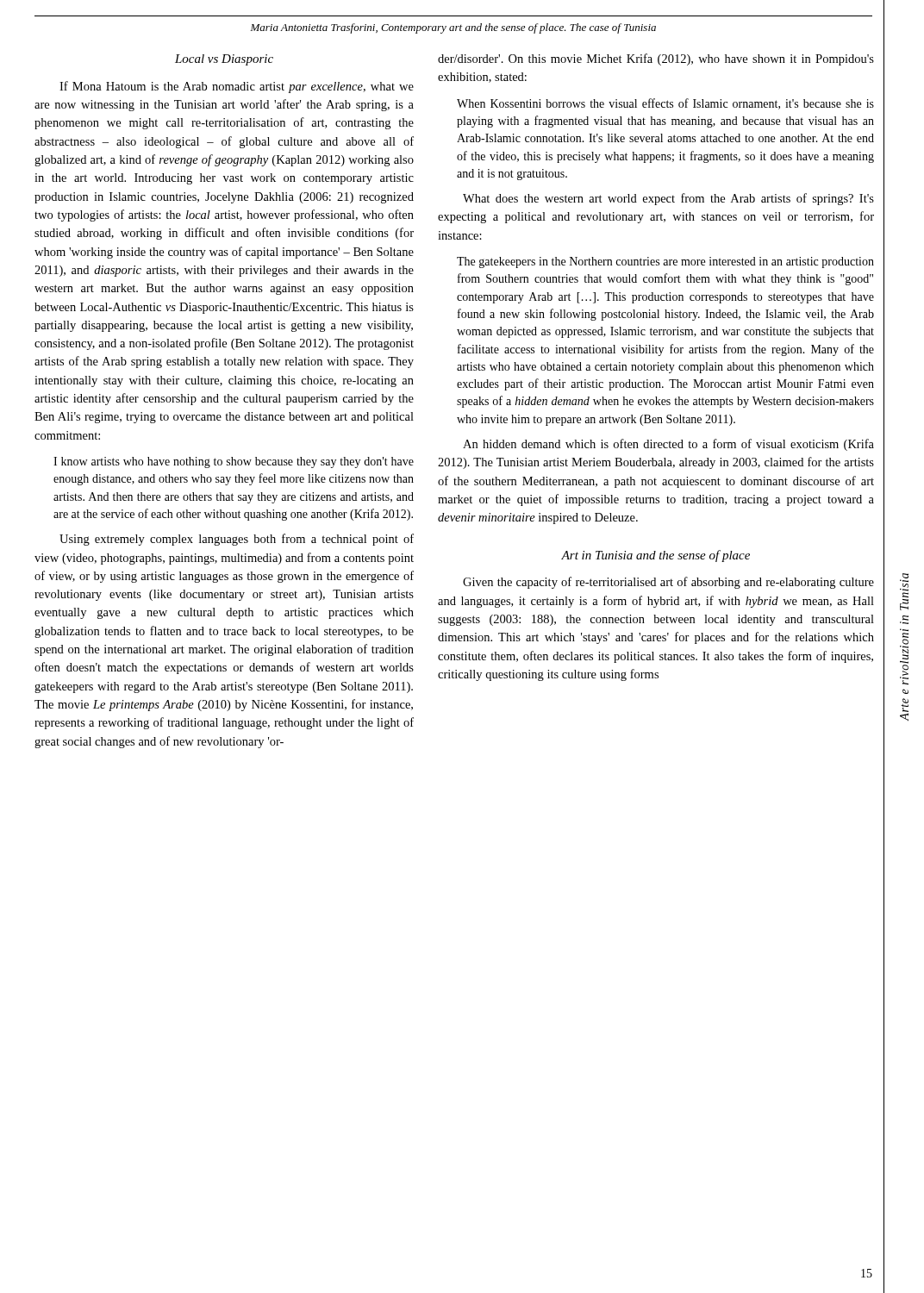
Task: Locate the text block that reads "If Mona Hatoum is the"
Action: (224, 261)
